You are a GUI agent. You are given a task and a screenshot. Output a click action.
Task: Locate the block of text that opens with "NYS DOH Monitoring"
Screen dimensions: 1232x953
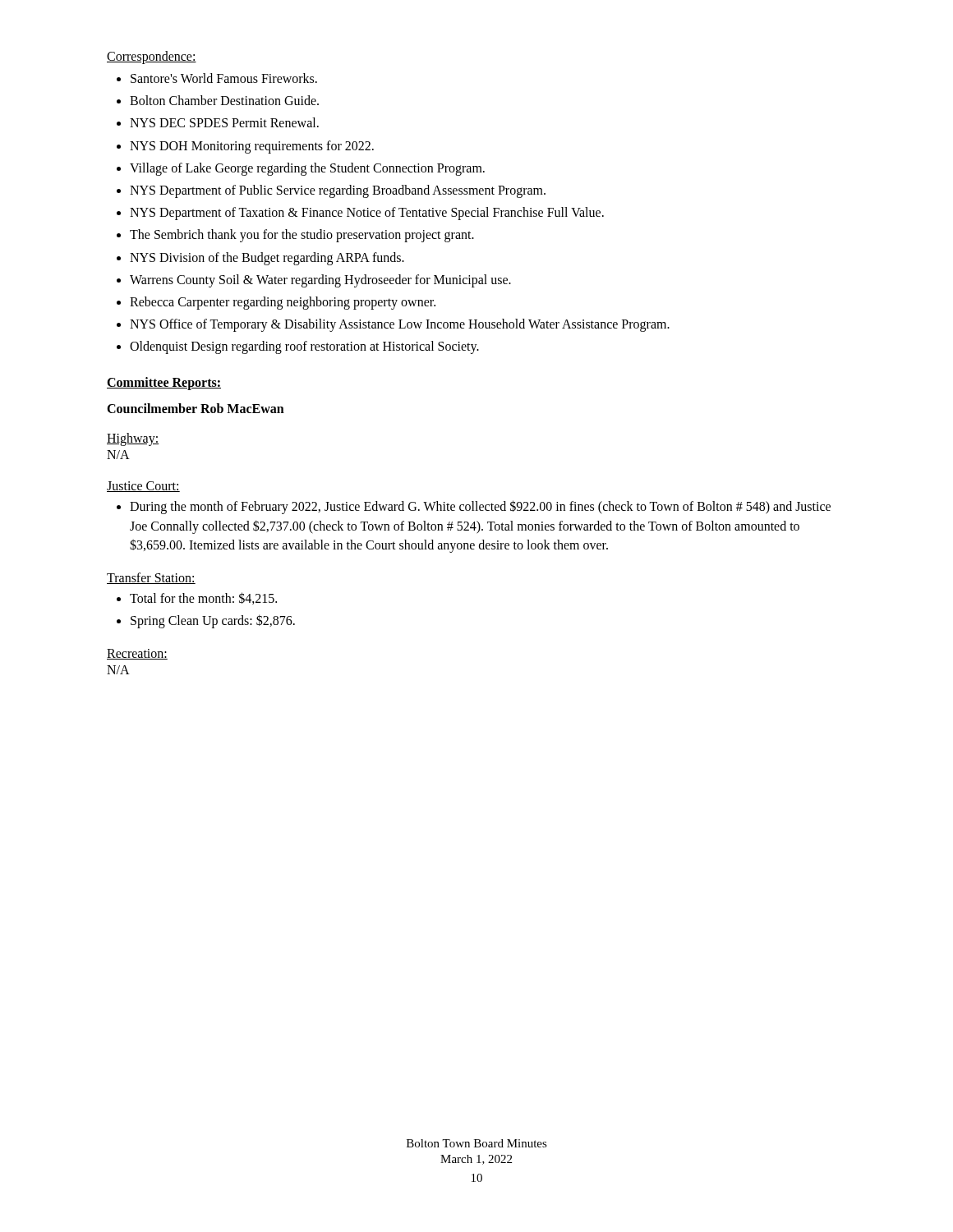coord(252,147)
